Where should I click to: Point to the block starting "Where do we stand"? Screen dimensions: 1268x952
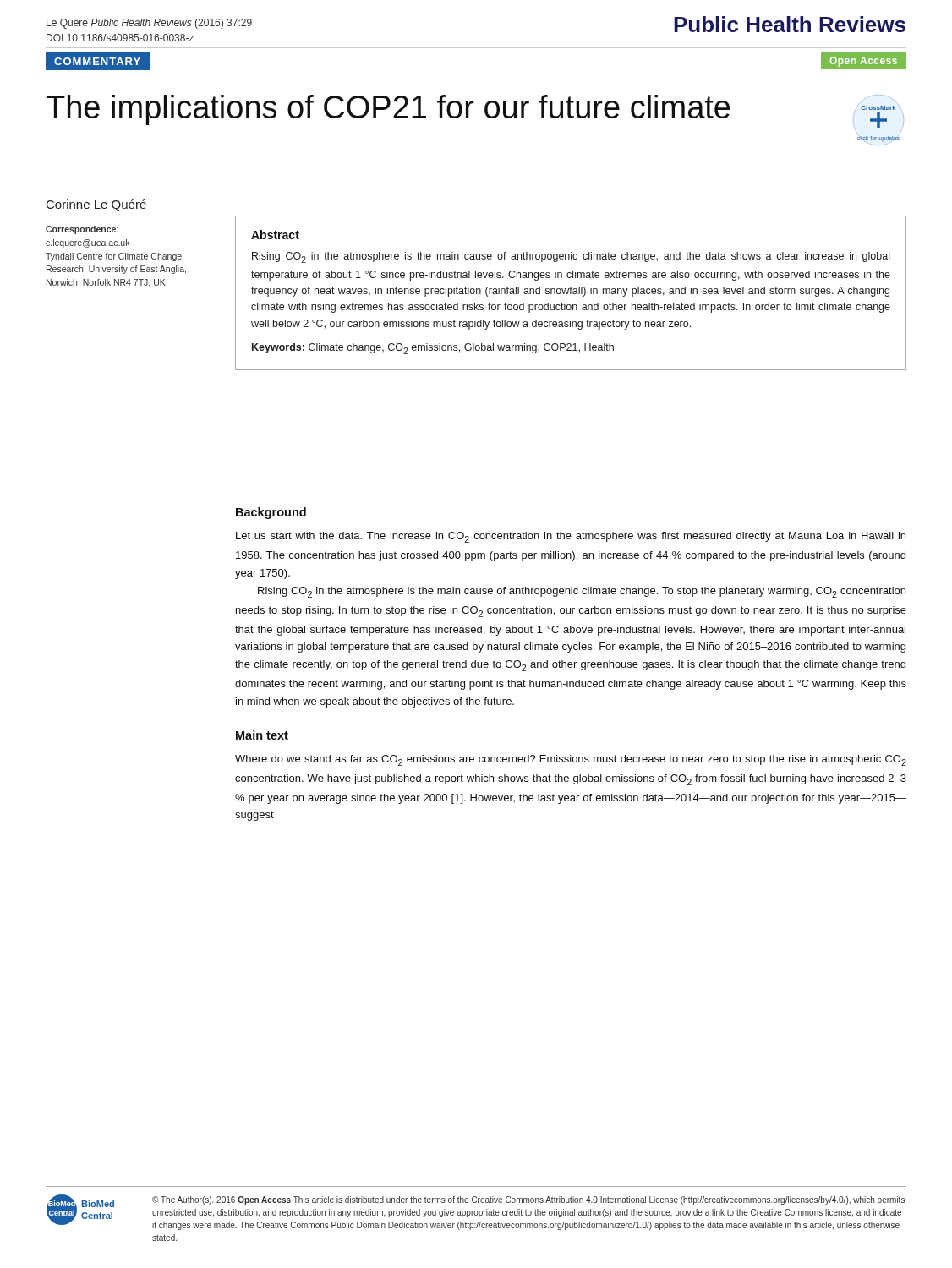point(571,787)
